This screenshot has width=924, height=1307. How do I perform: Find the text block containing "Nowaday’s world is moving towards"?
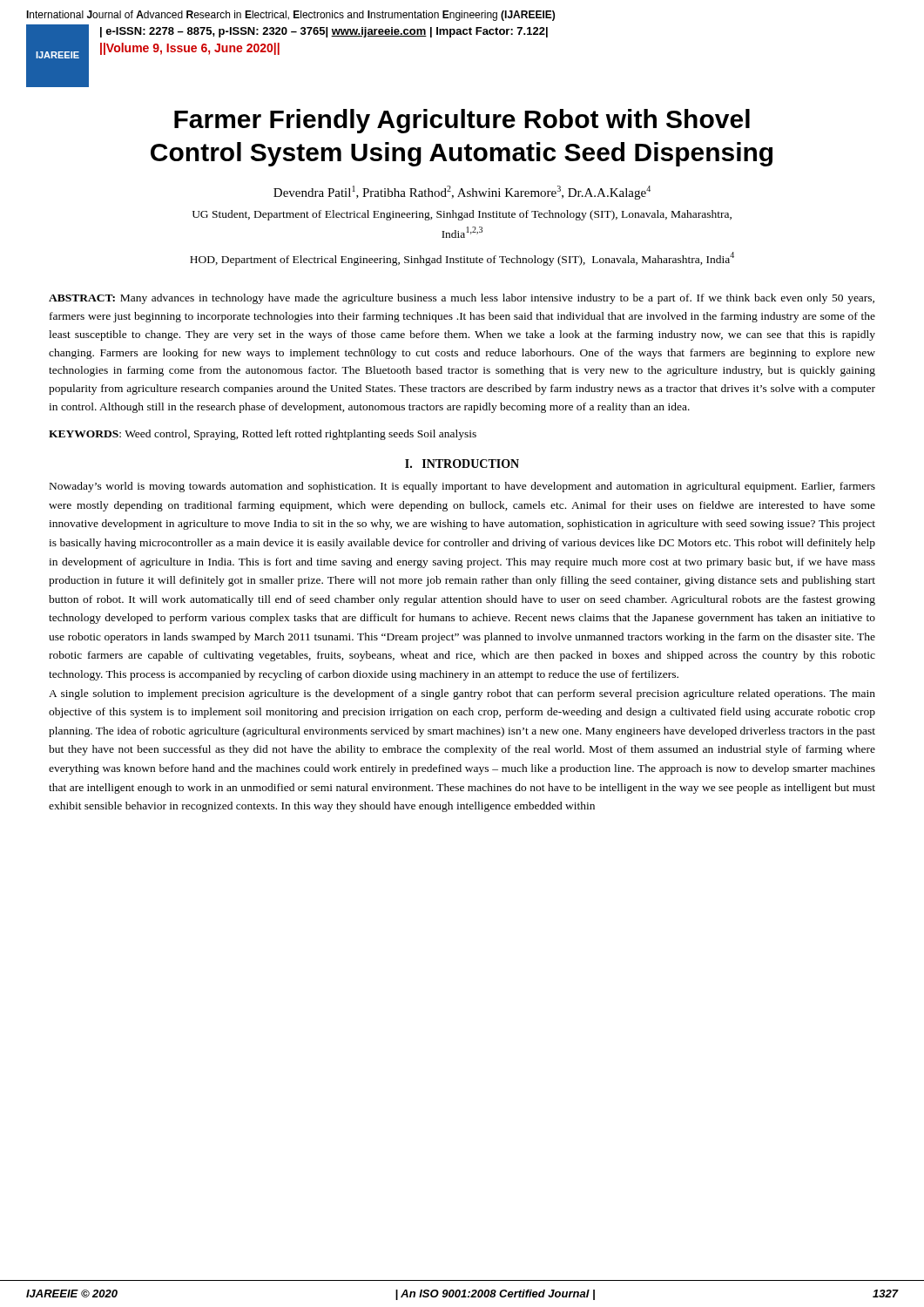(x=462, y=580)
